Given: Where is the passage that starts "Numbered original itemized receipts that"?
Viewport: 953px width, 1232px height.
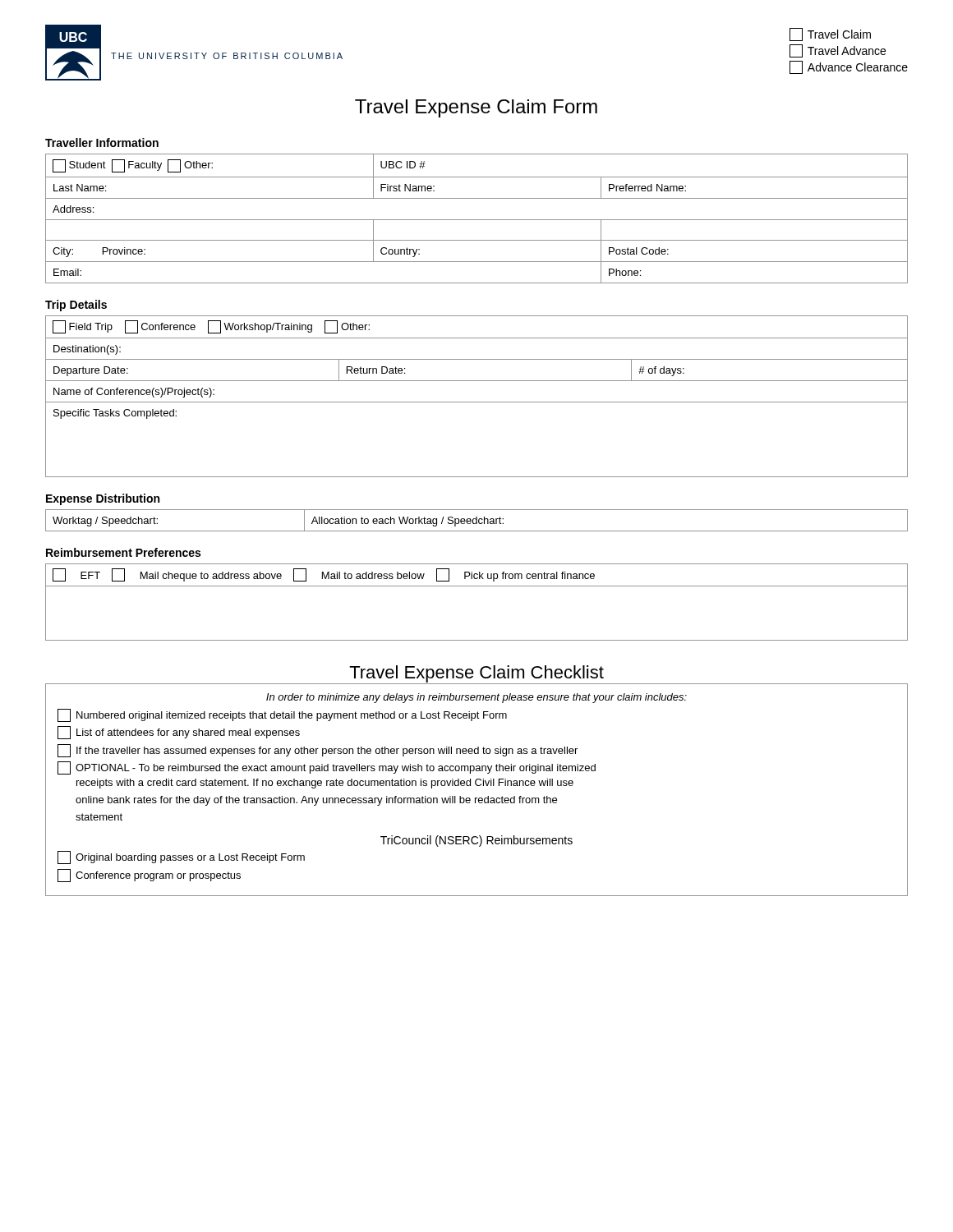Looking at the screenshot, I should click(x=282, y=716).
